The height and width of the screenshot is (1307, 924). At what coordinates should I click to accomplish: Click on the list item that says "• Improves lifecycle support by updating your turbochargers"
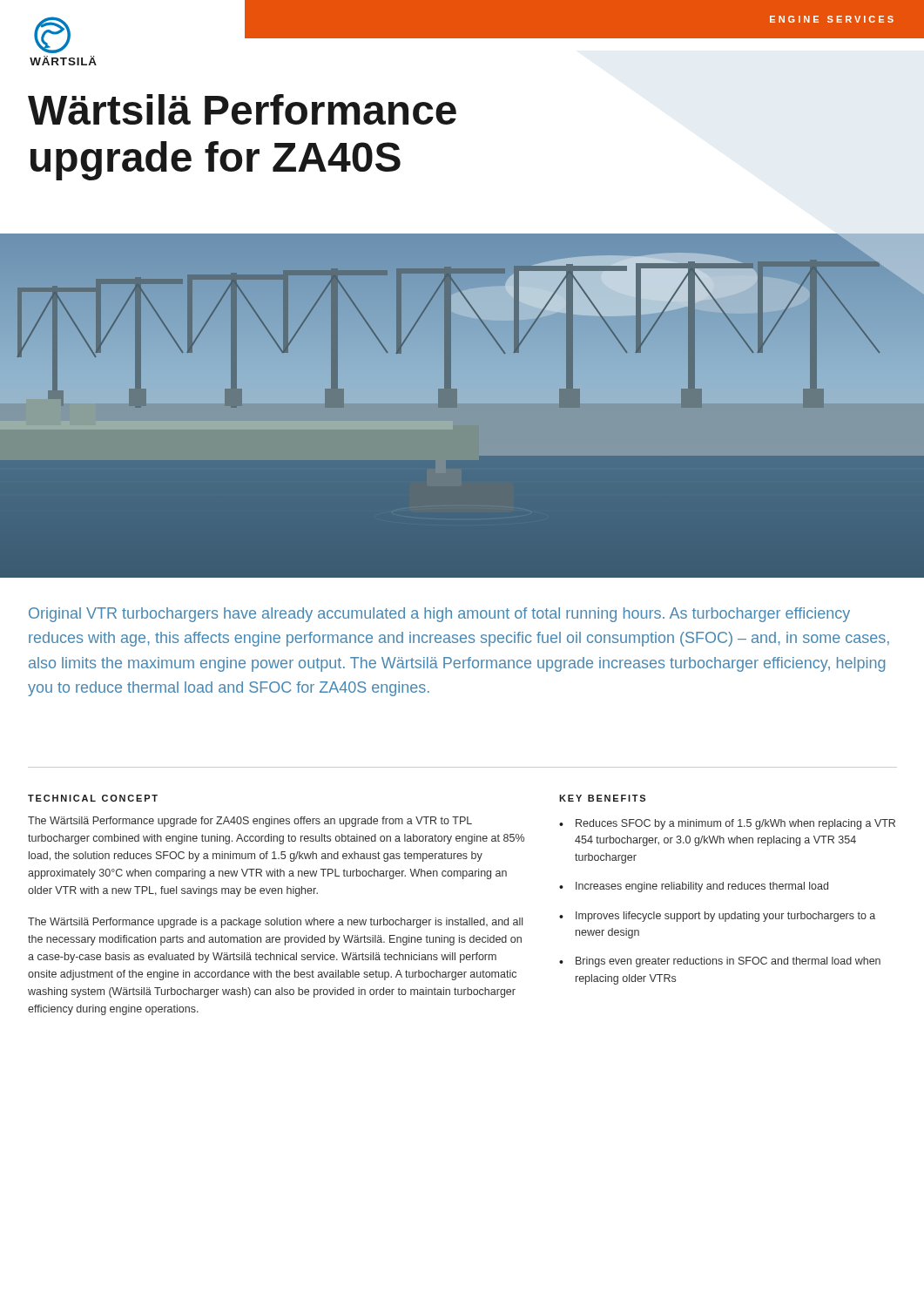[717, 923]
